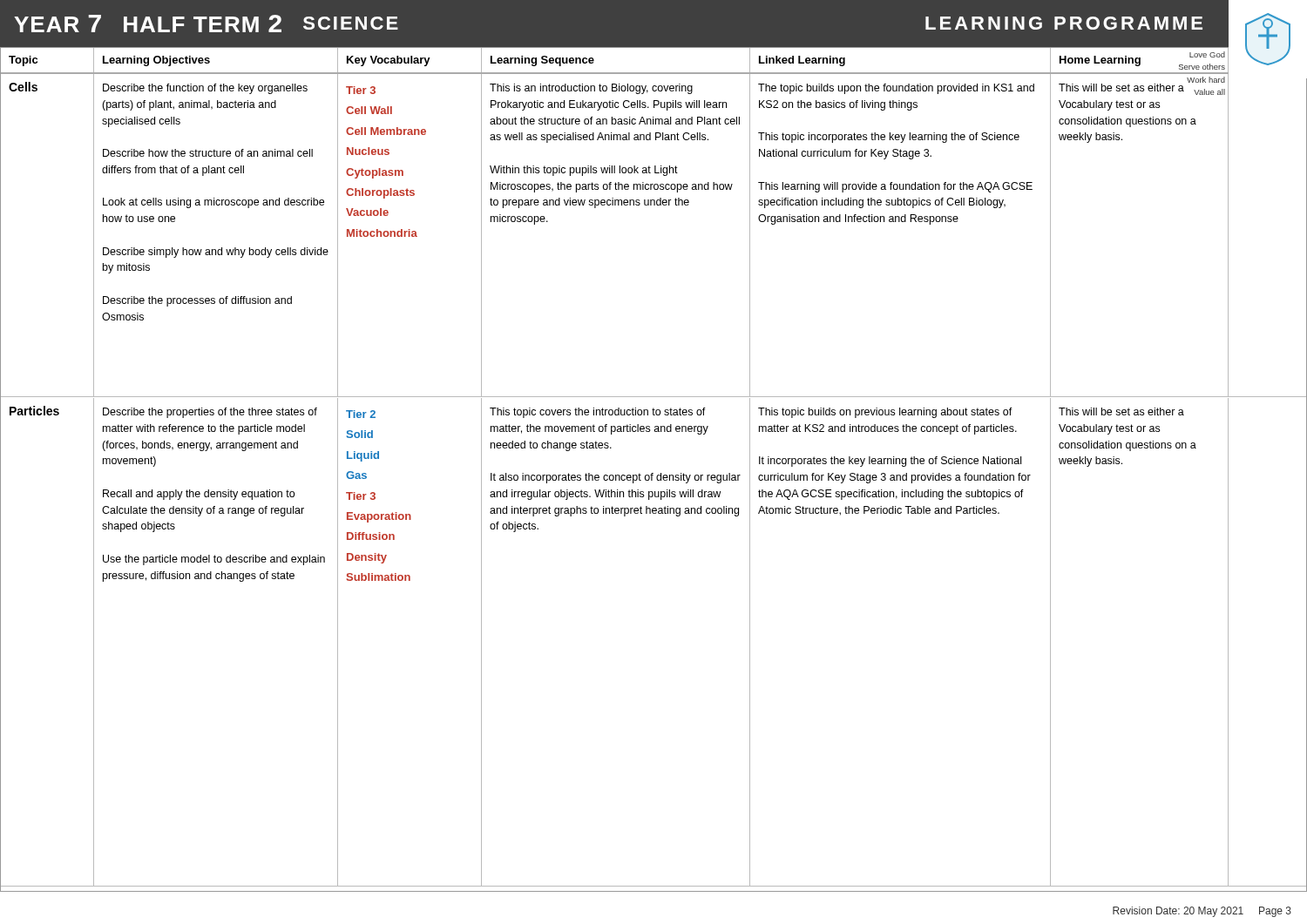Click on the table containing "Cells Describe the function"
Screen dimensions: 924x1307
654,236
